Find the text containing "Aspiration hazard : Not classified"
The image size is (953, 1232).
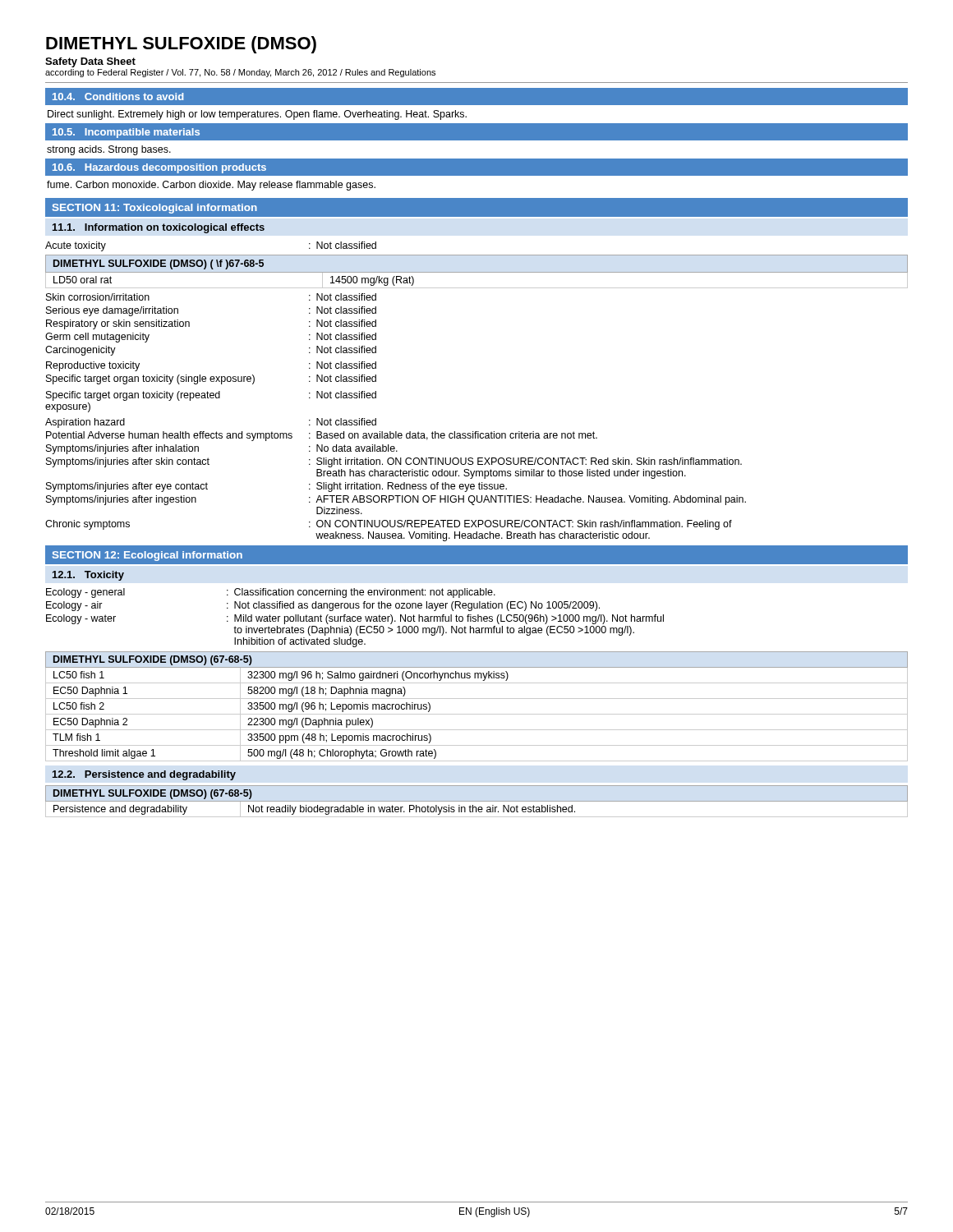pos(211,422)
